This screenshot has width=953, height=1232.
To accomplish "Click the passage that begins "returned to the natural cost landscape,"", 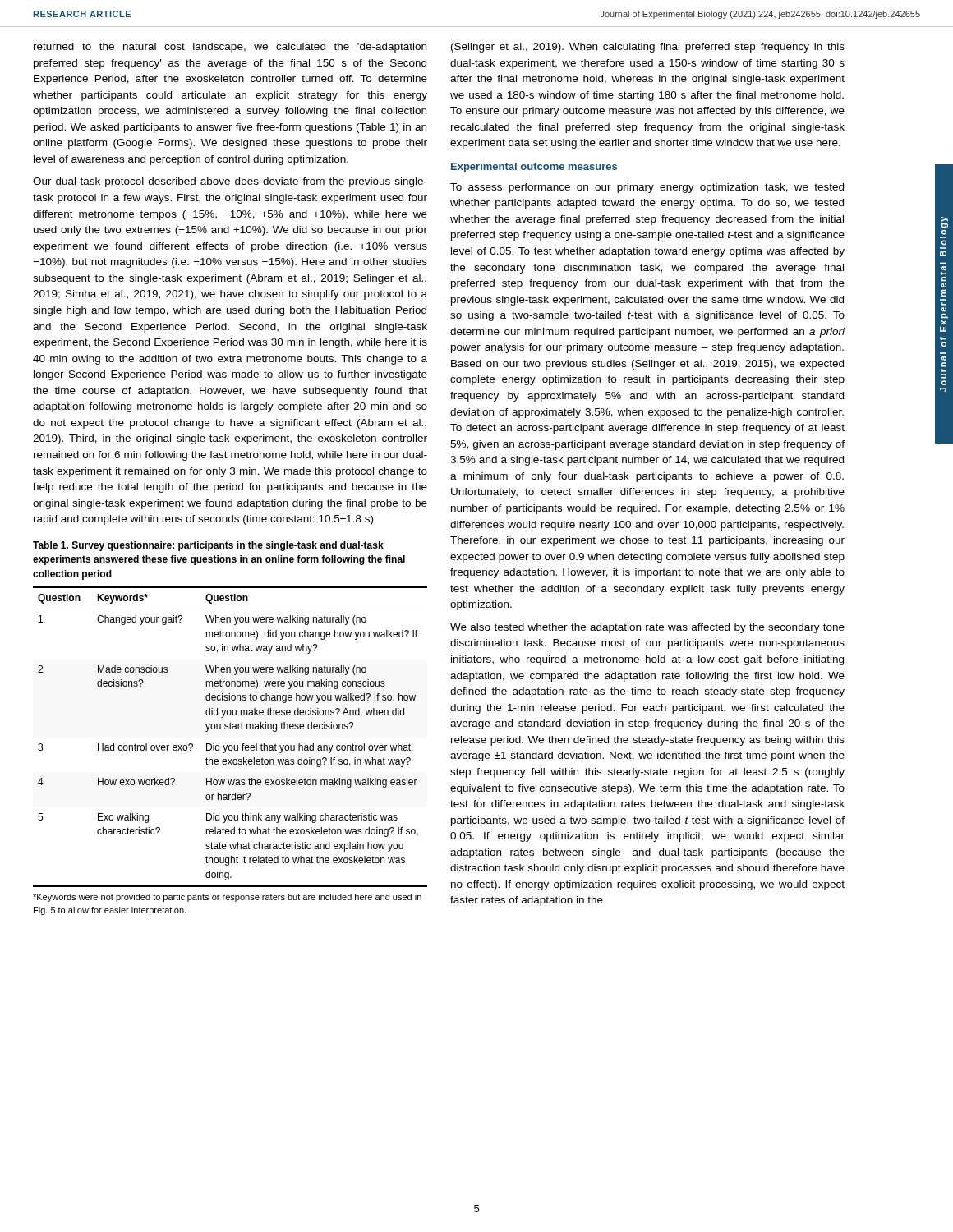I will 230,103.
